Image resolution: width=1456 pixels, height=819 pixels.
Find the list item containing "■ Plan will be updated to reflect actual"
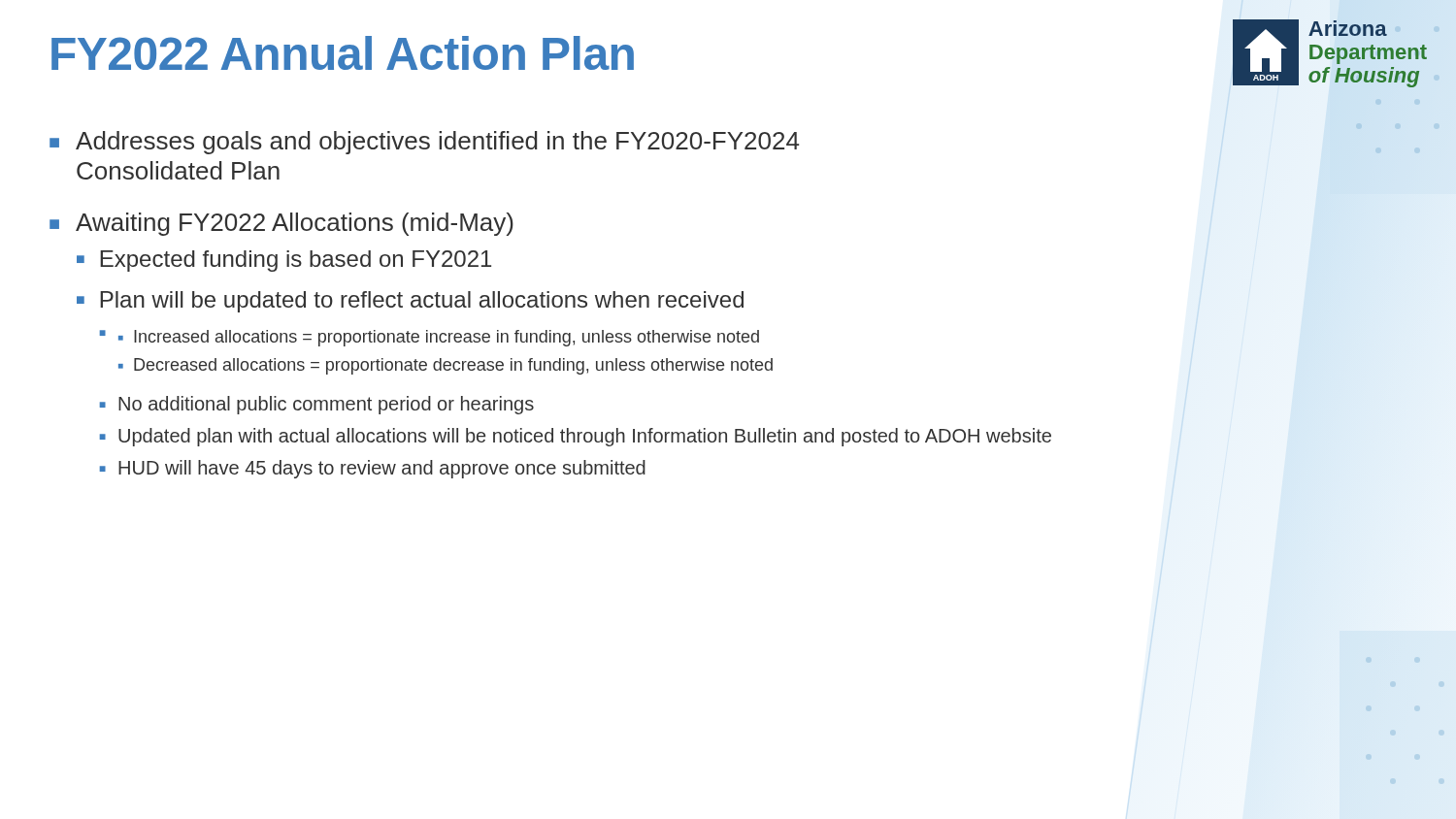(410, 302)
